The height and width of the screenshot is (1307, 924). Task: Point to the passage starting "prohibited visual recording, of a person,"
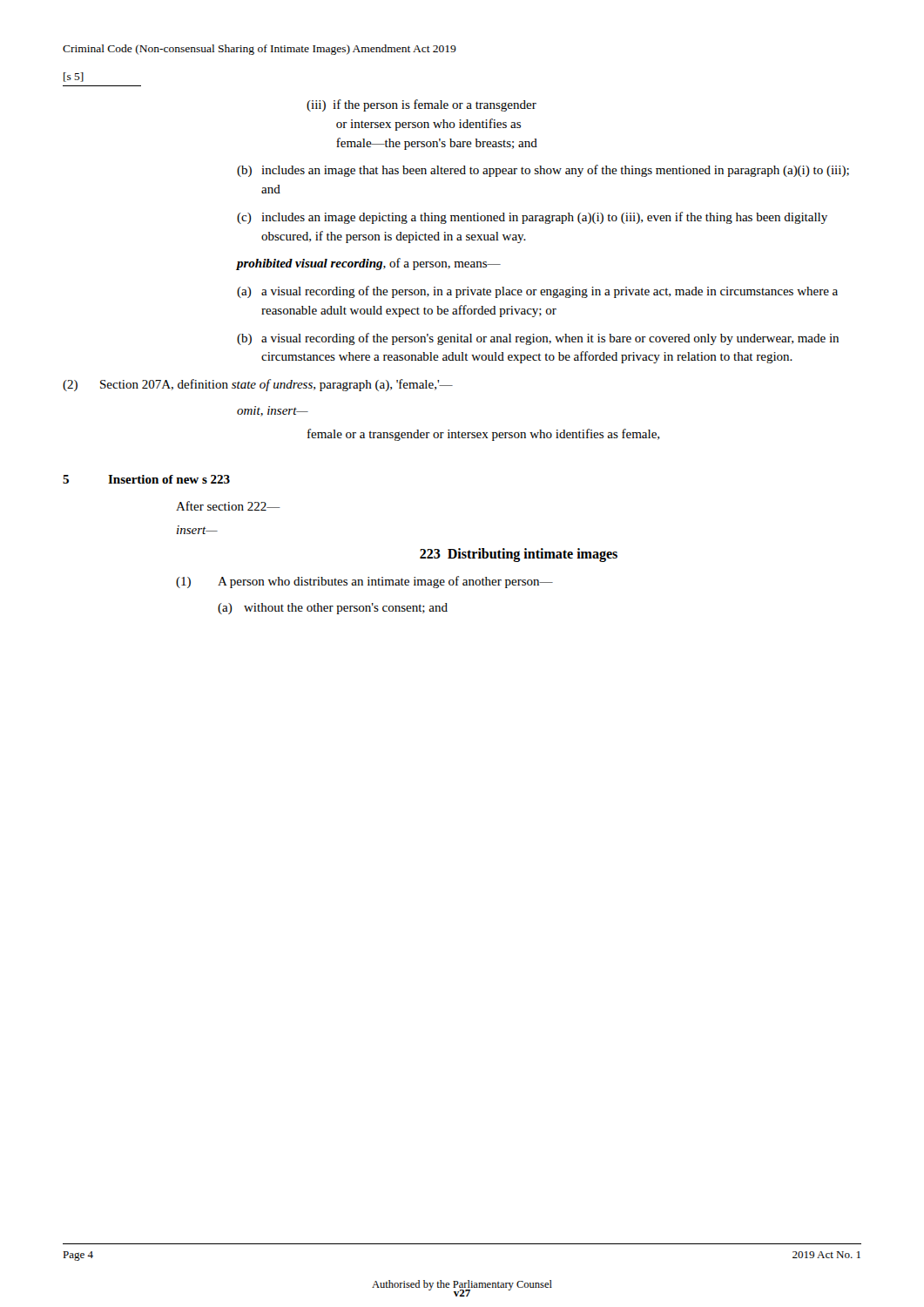pyautogui.click(x=369, y=263)
